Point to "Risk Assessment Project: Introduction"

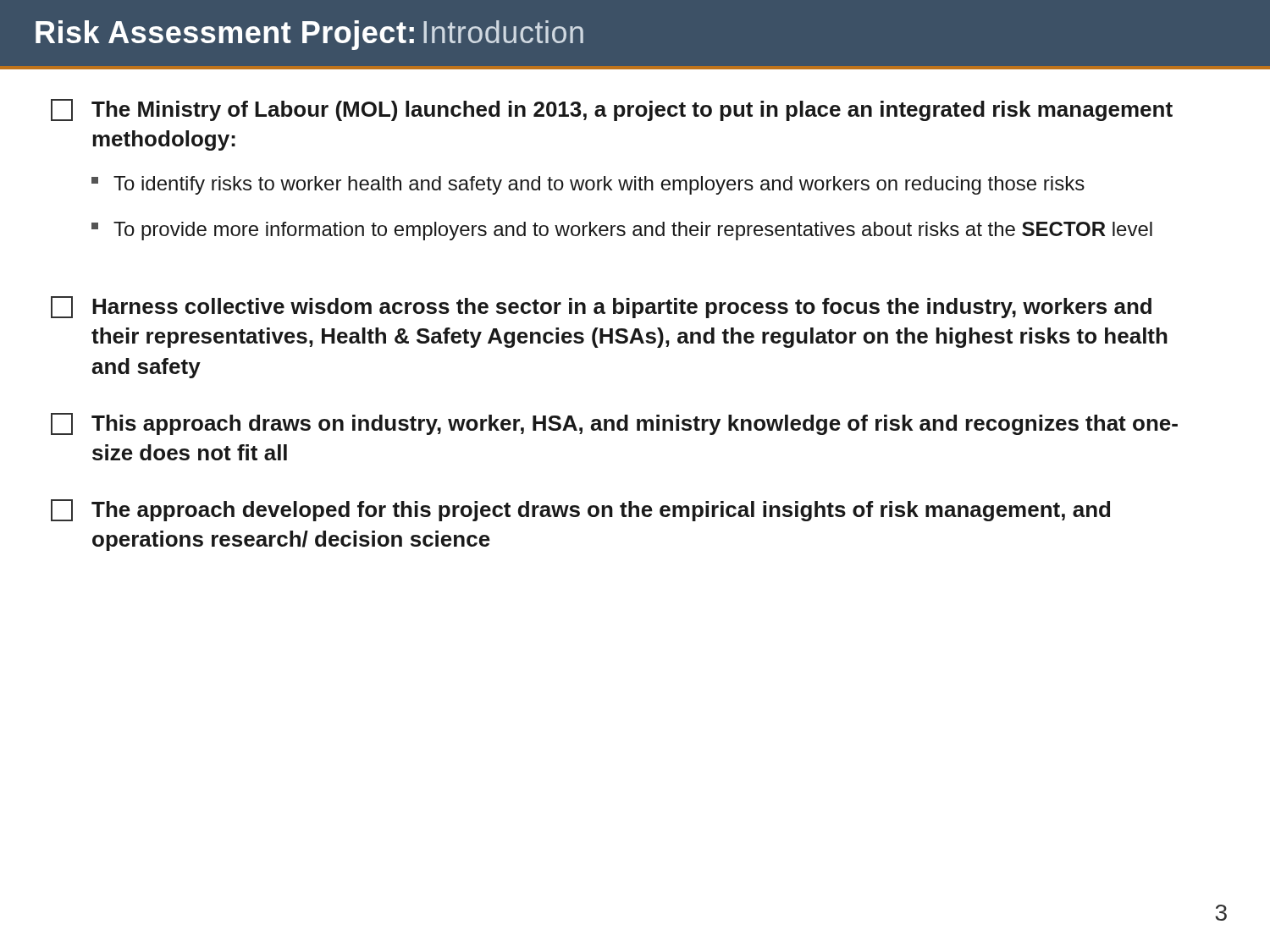(x=310, y=33)
